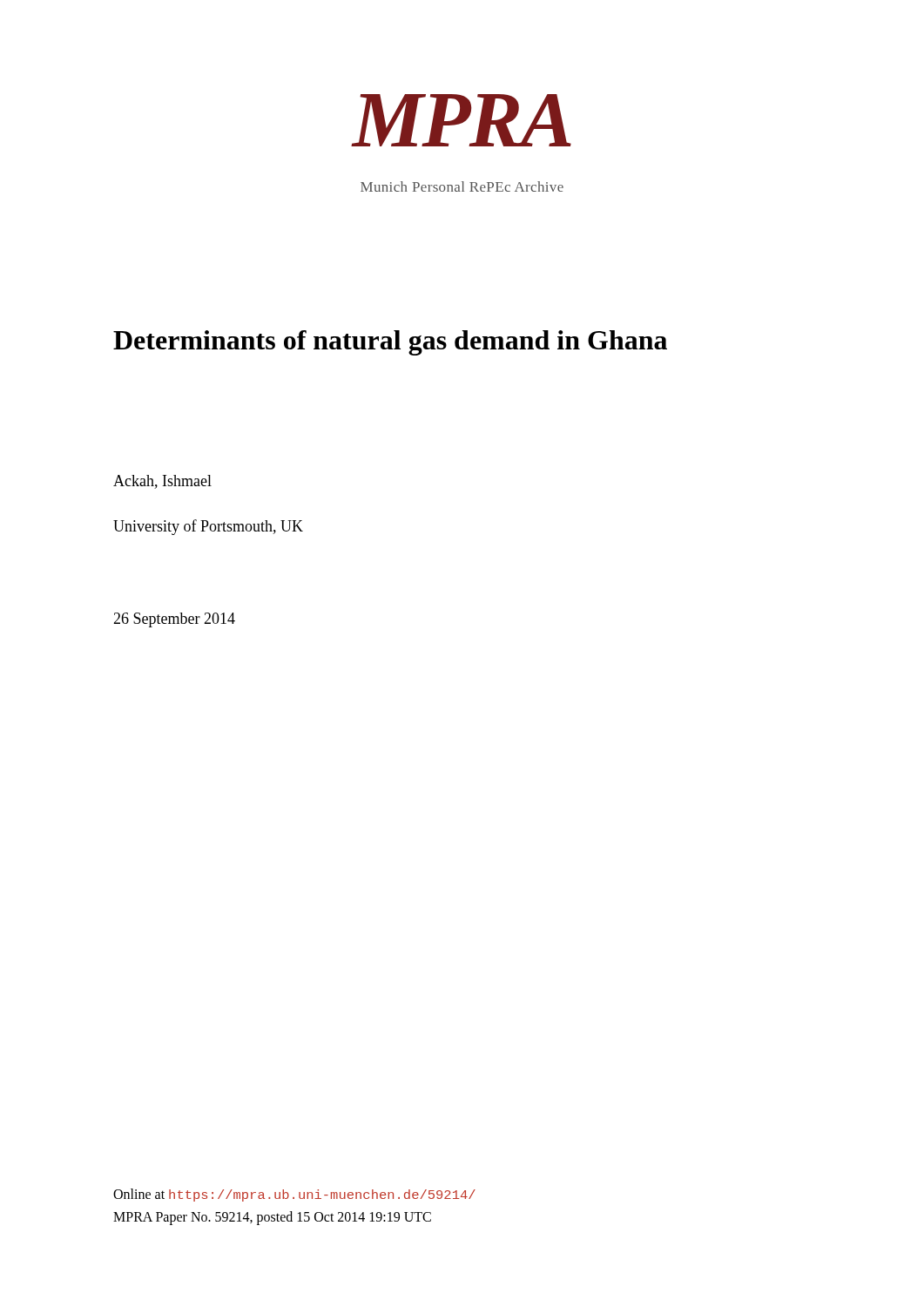Locate the text "University of Portsmouth, UK"
The width and height of the screenshot is (924, 1307).
coord(208,527)
